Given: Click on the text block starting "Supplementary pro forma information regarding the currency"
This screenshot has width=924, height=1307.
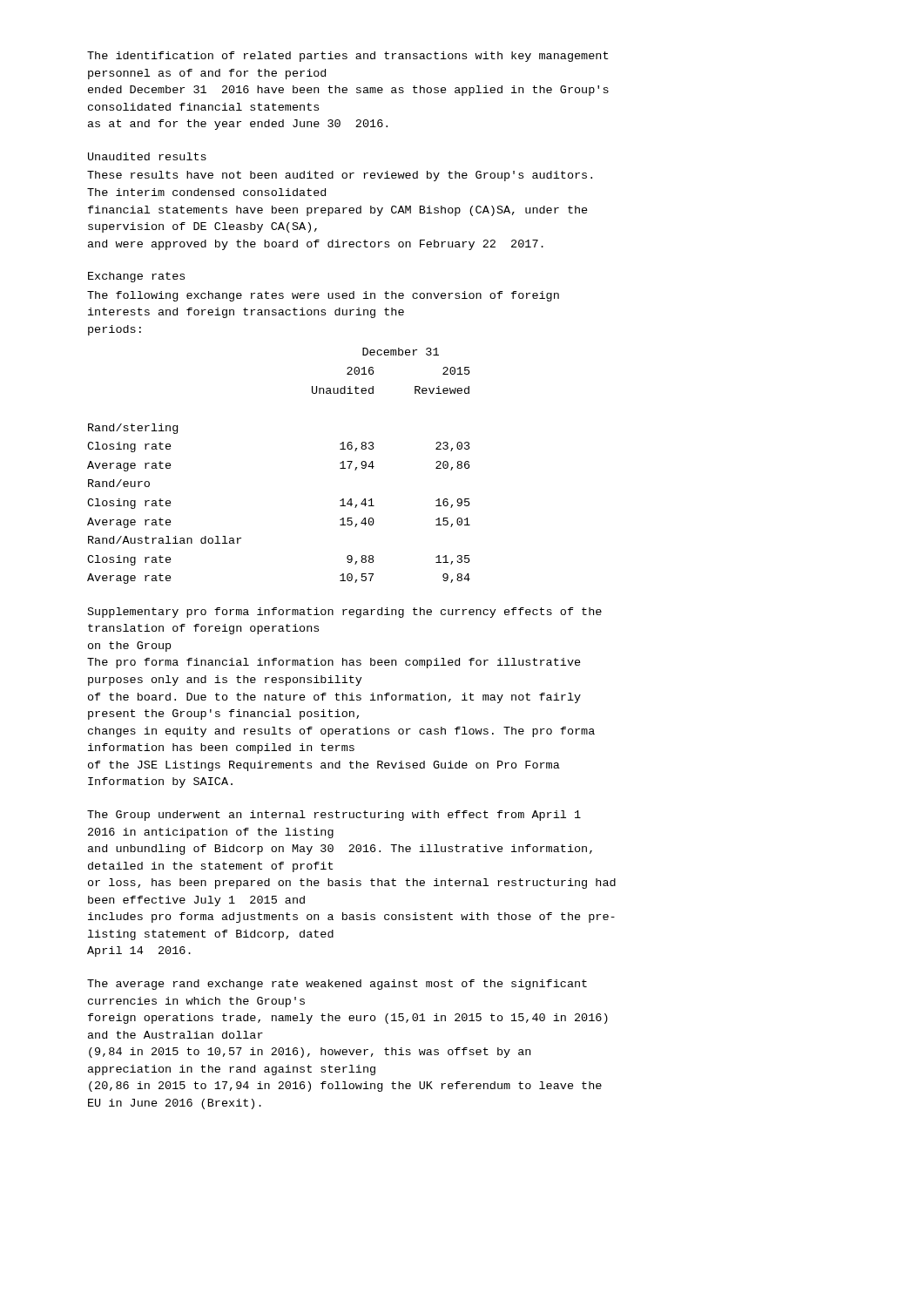Looking at the screenshot, I should [345, 697].
